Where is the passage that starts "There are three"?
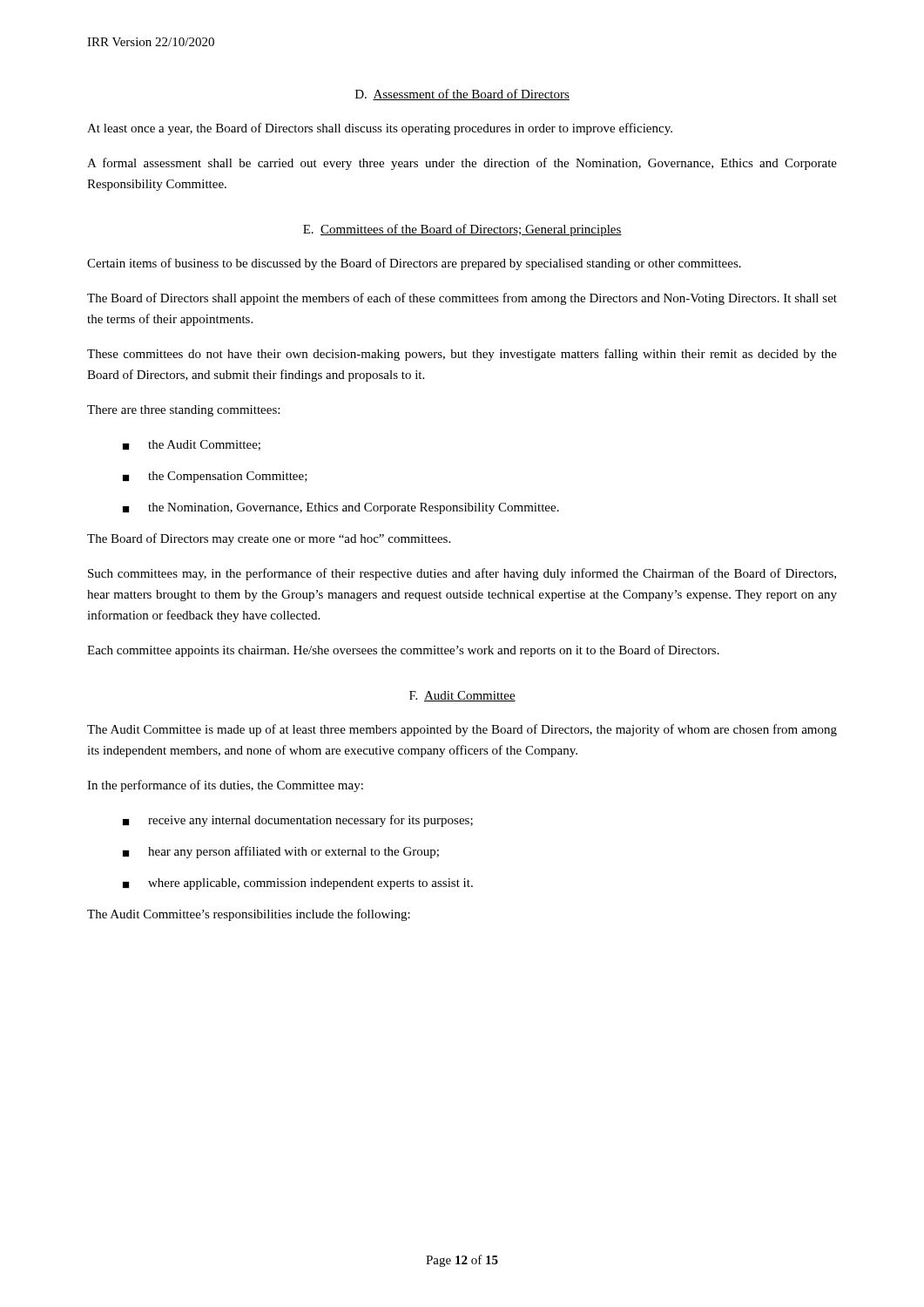Viewport: 924px width, 1307px height. (184, 410)
